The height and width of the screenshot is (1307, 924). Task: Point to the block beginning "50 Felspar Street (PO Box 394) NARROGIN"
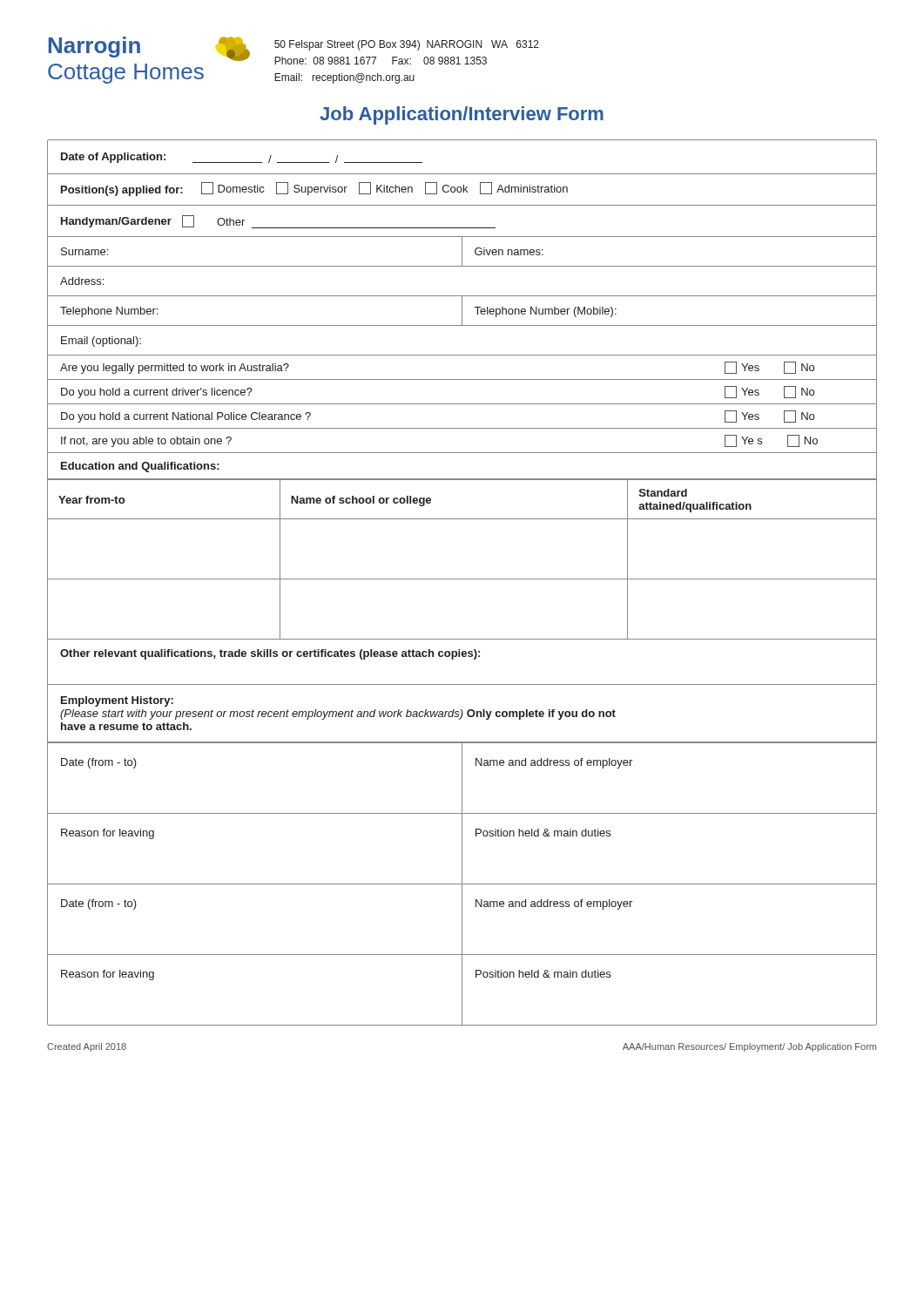407,61
